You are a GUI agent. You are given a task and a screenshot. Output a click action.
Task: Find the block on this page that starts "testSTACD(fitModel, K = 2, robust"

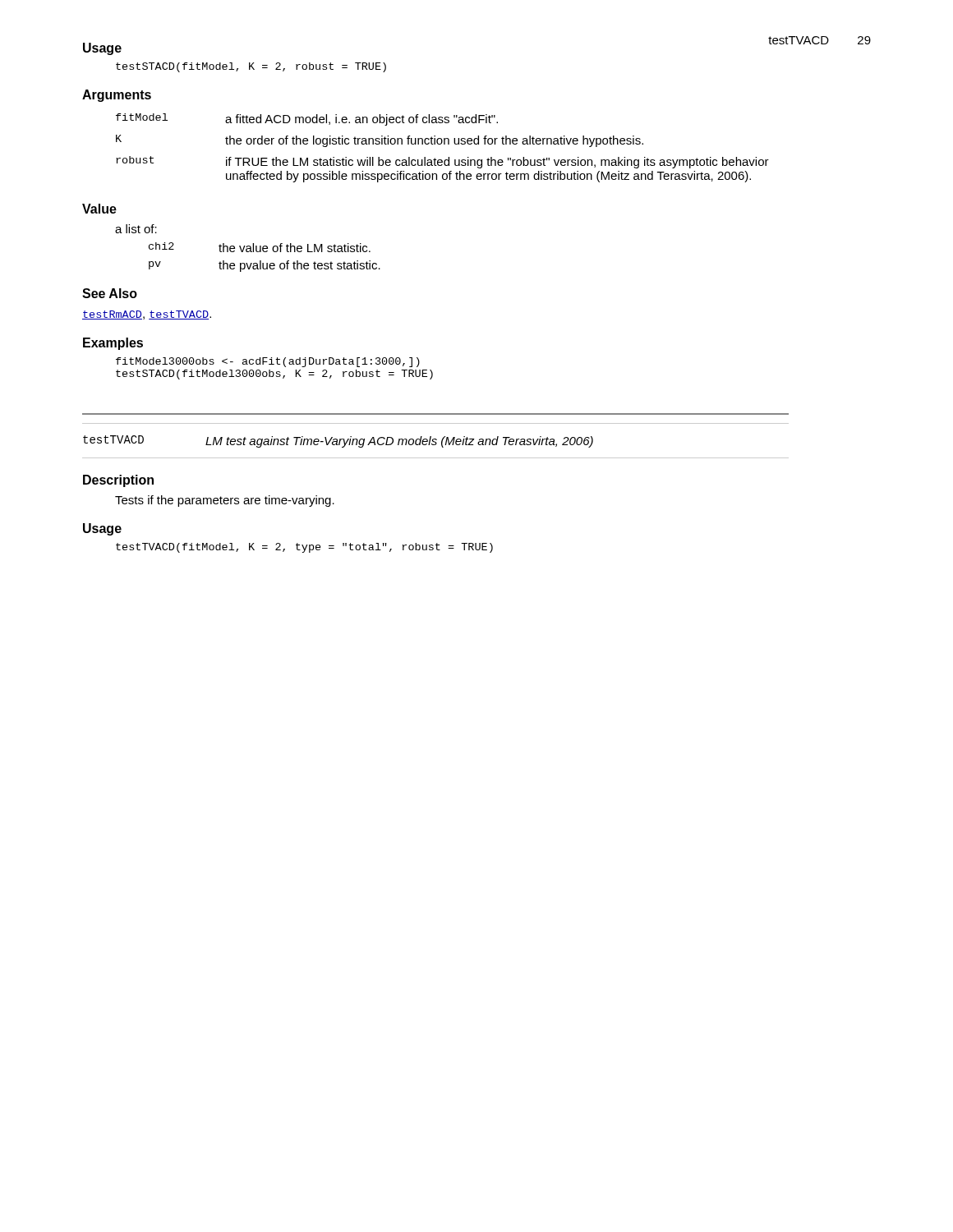[251, 67]
